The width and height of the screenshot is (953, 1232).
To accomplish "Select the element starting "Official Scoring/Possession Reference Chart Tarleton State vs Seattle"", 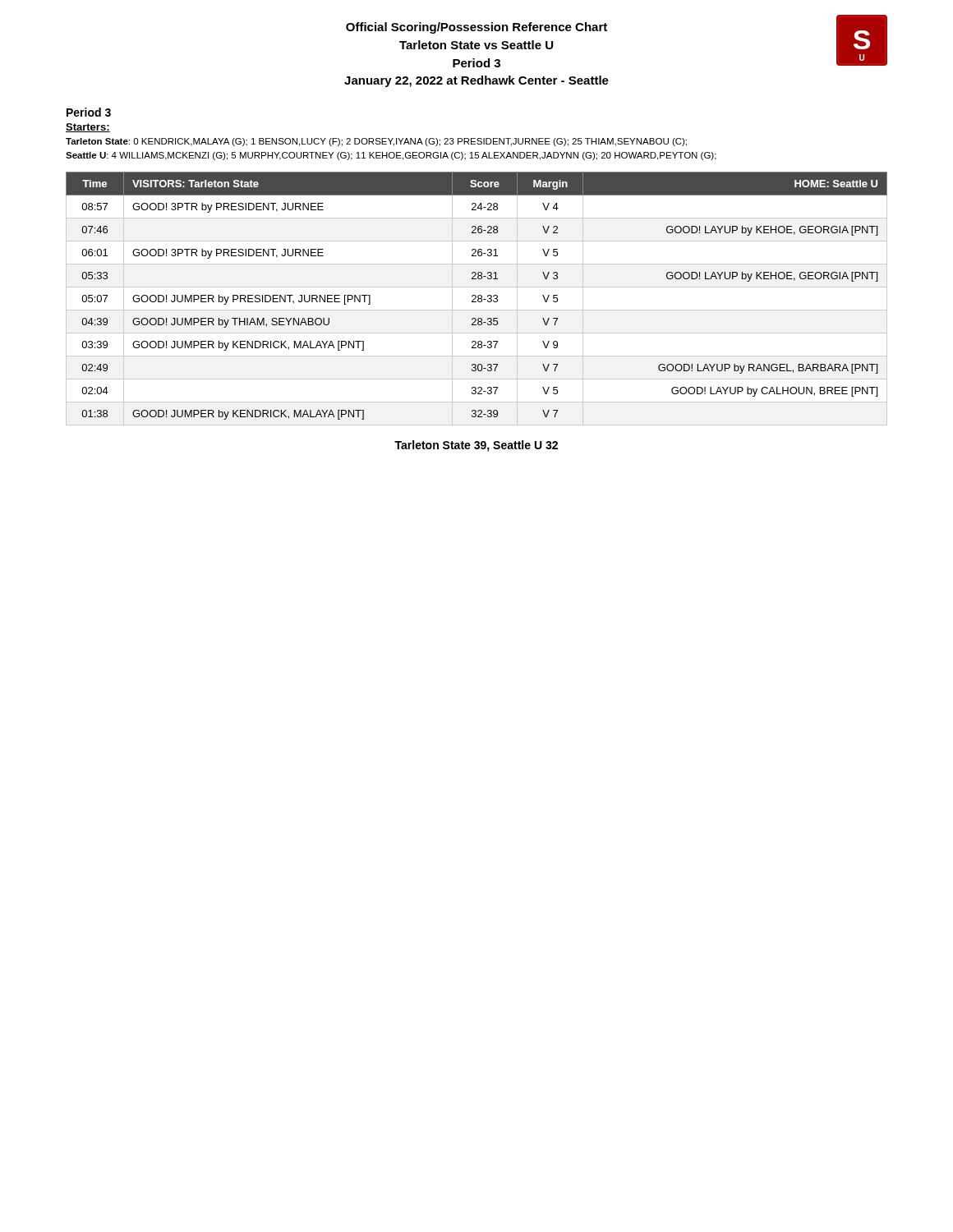I will click(476, 52).
